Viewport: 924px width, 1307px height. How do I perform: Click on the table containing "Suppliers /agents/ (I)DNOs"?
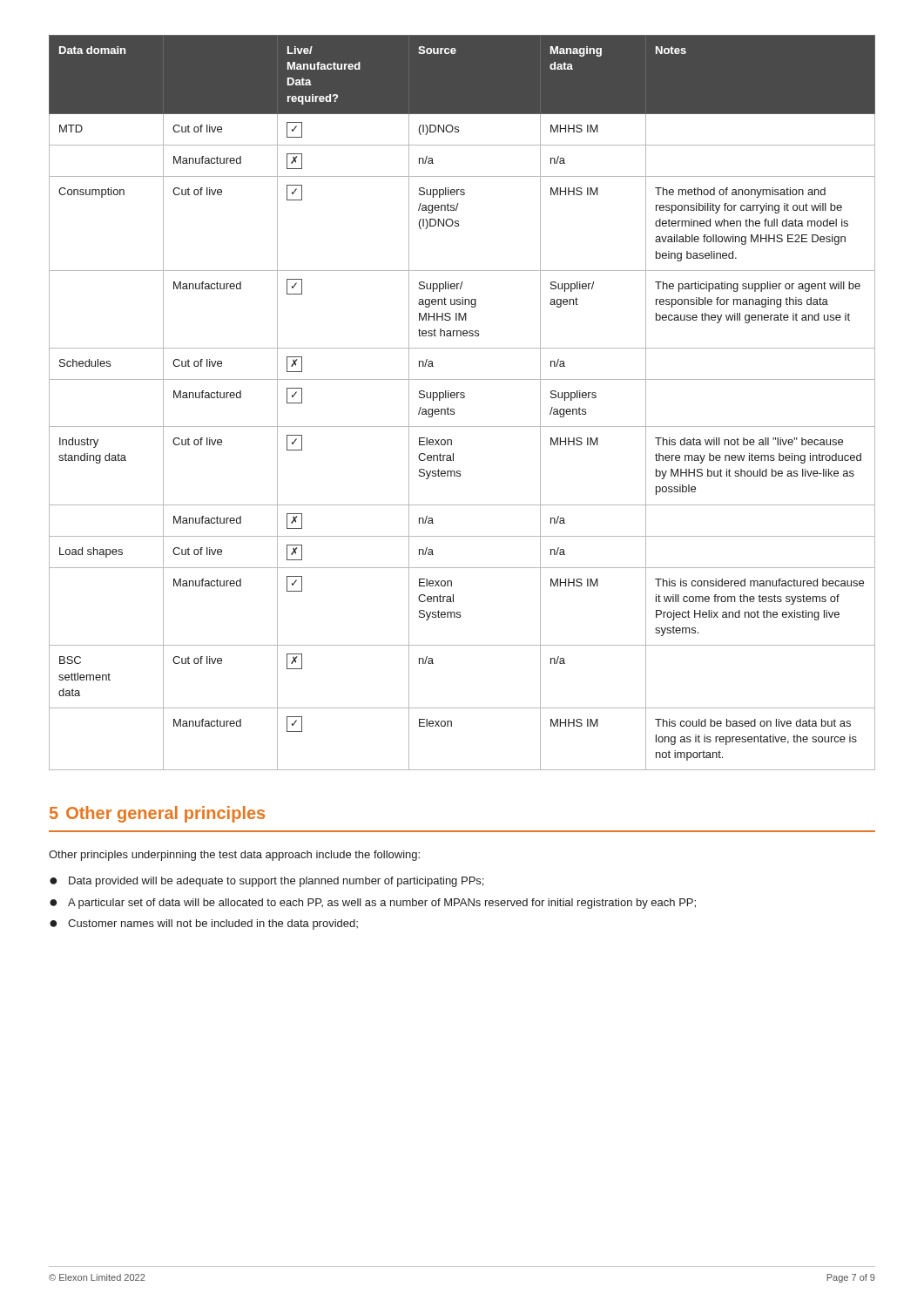462,403
